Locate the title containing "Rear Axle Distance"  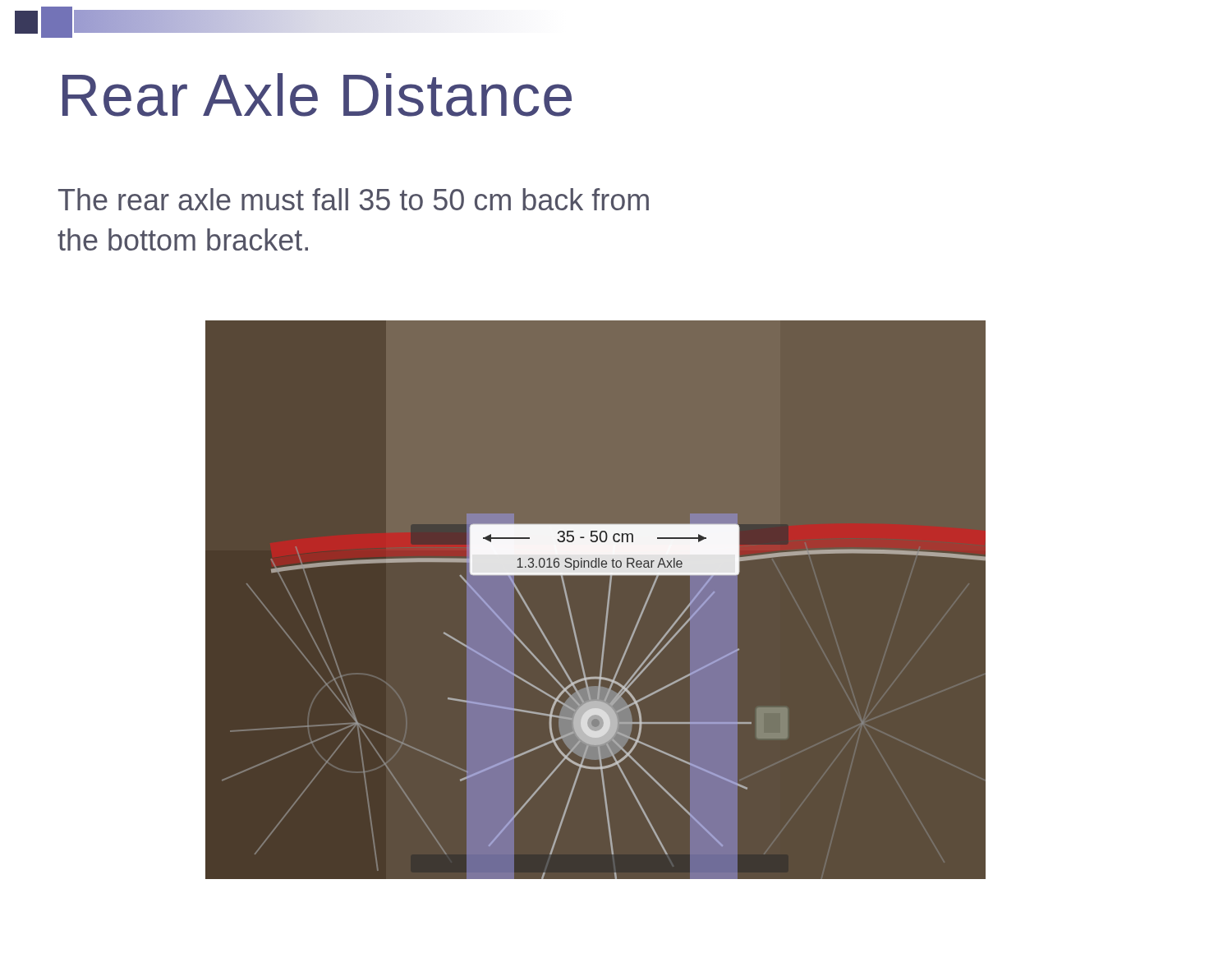click(x=316, y=95)
